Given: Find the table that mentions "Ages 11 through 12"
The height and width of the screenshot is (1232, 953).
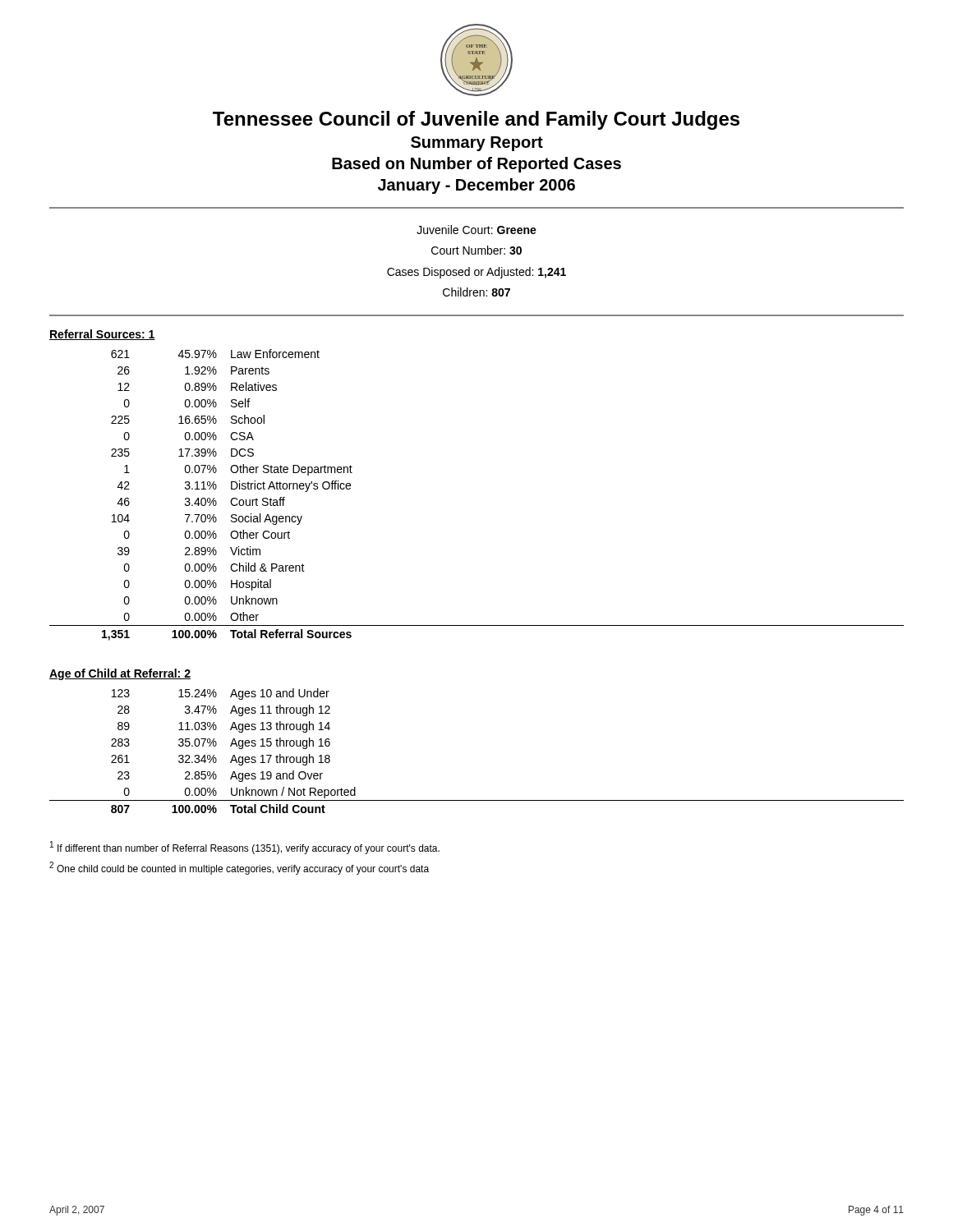Looking at the screenshot, I should pos(476,751).
